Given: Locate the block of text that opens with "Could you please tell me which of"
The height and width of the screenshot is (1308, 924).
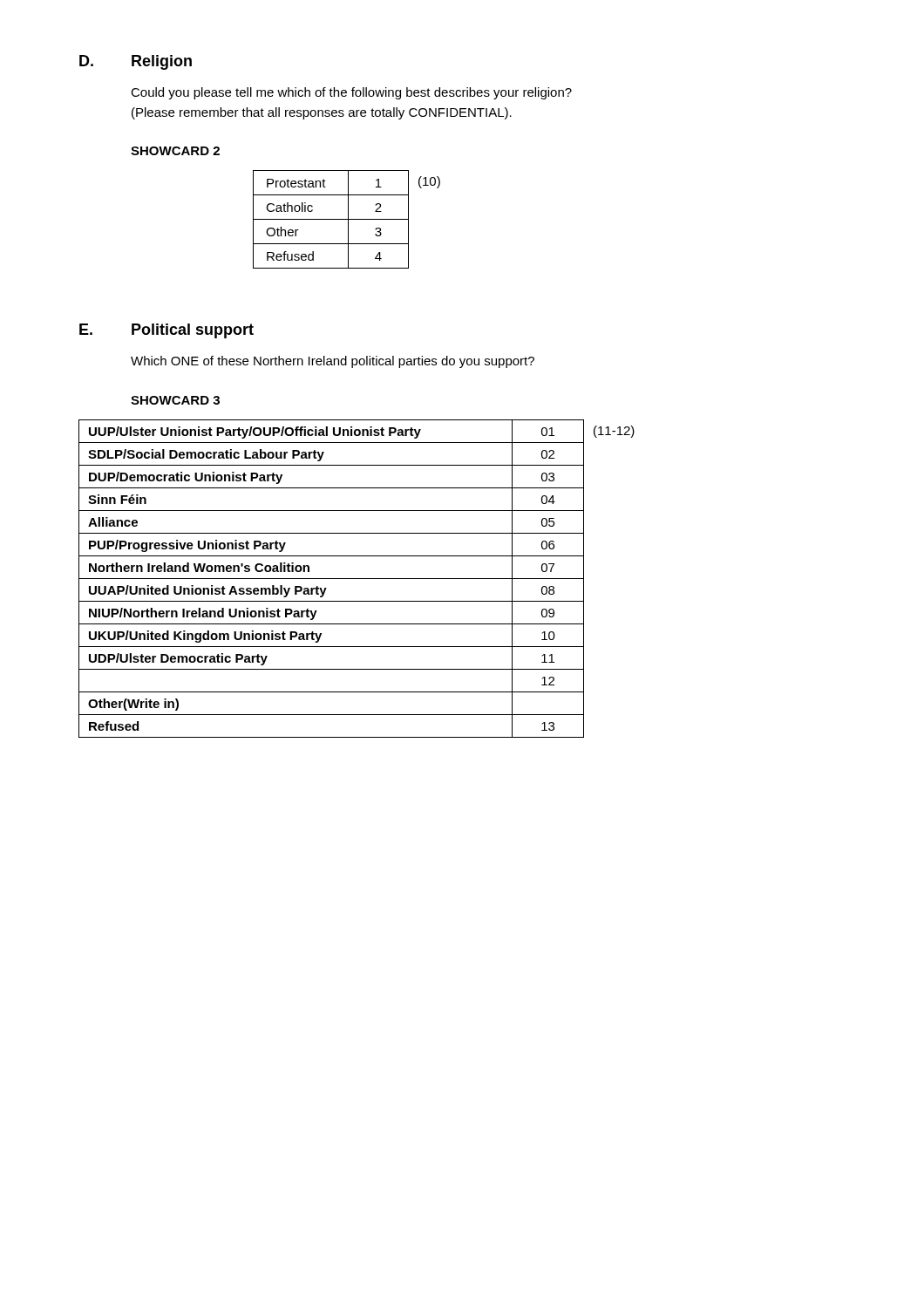Looking at the screenshot, I should [351, 102].
